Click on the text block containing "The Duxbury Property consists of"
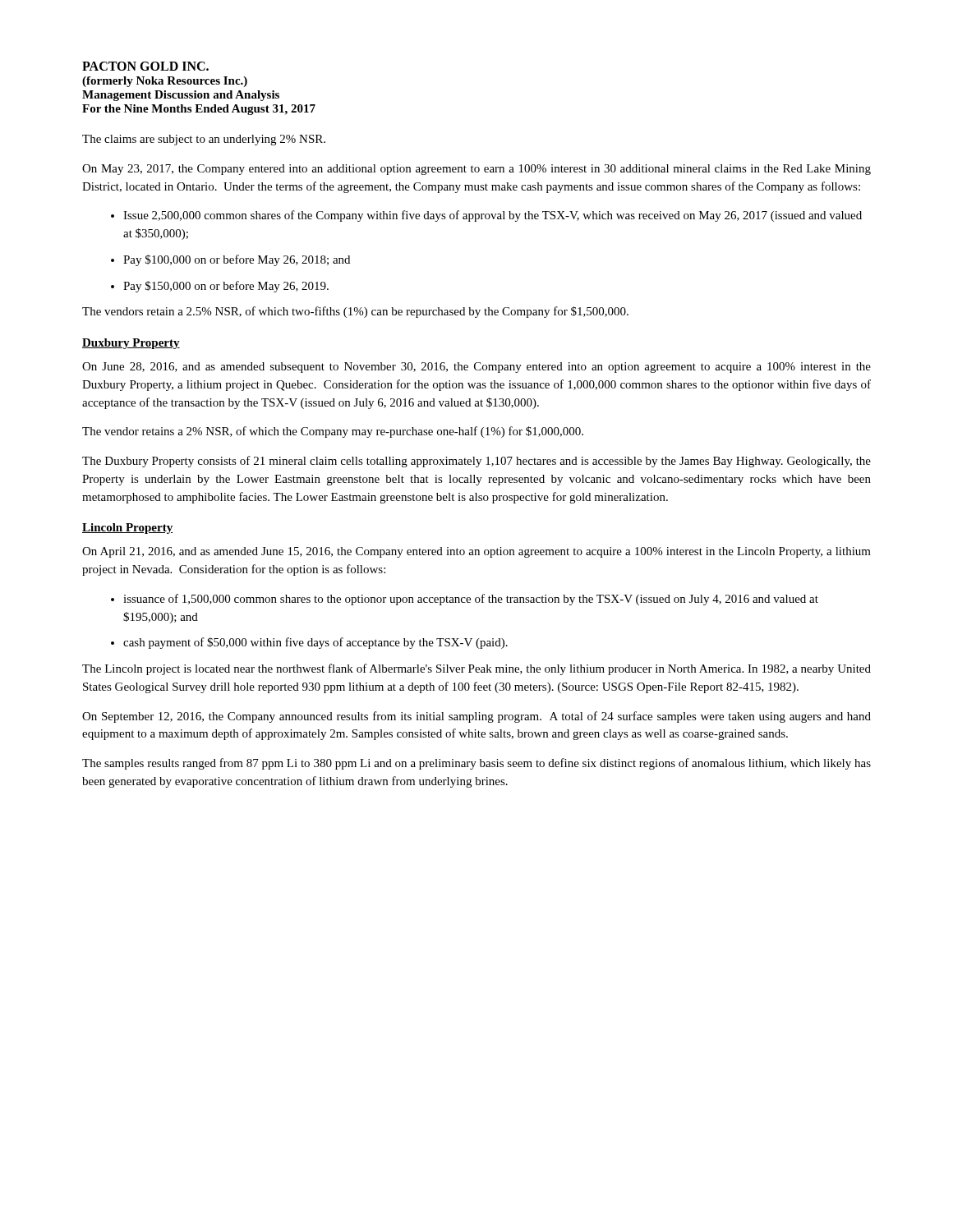Image resolution: width=953 pixels, height=1232 pixels. (476, 479)
